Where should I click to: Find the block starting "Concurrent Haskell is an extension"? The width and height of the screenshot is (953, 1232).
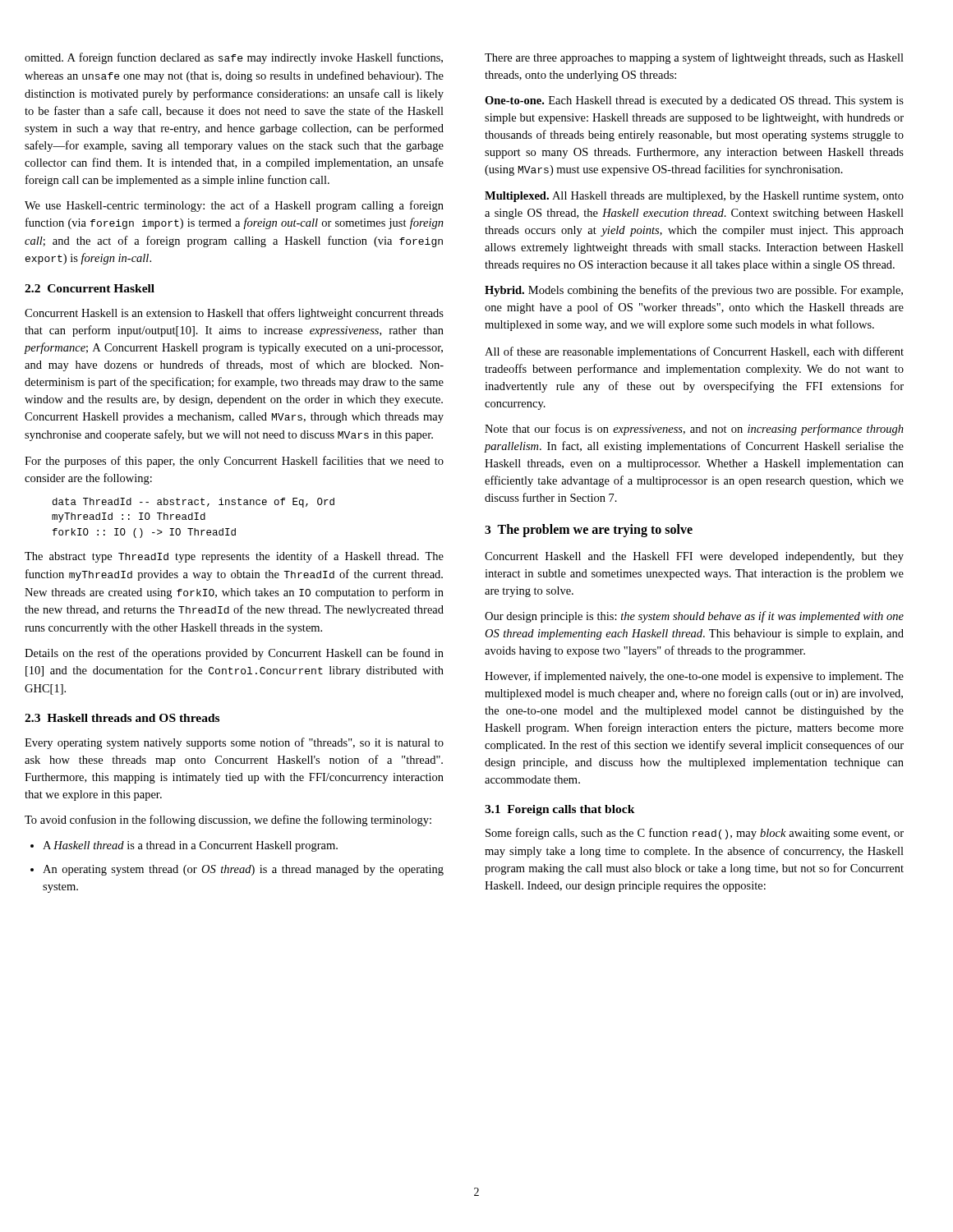click(234, 374)
